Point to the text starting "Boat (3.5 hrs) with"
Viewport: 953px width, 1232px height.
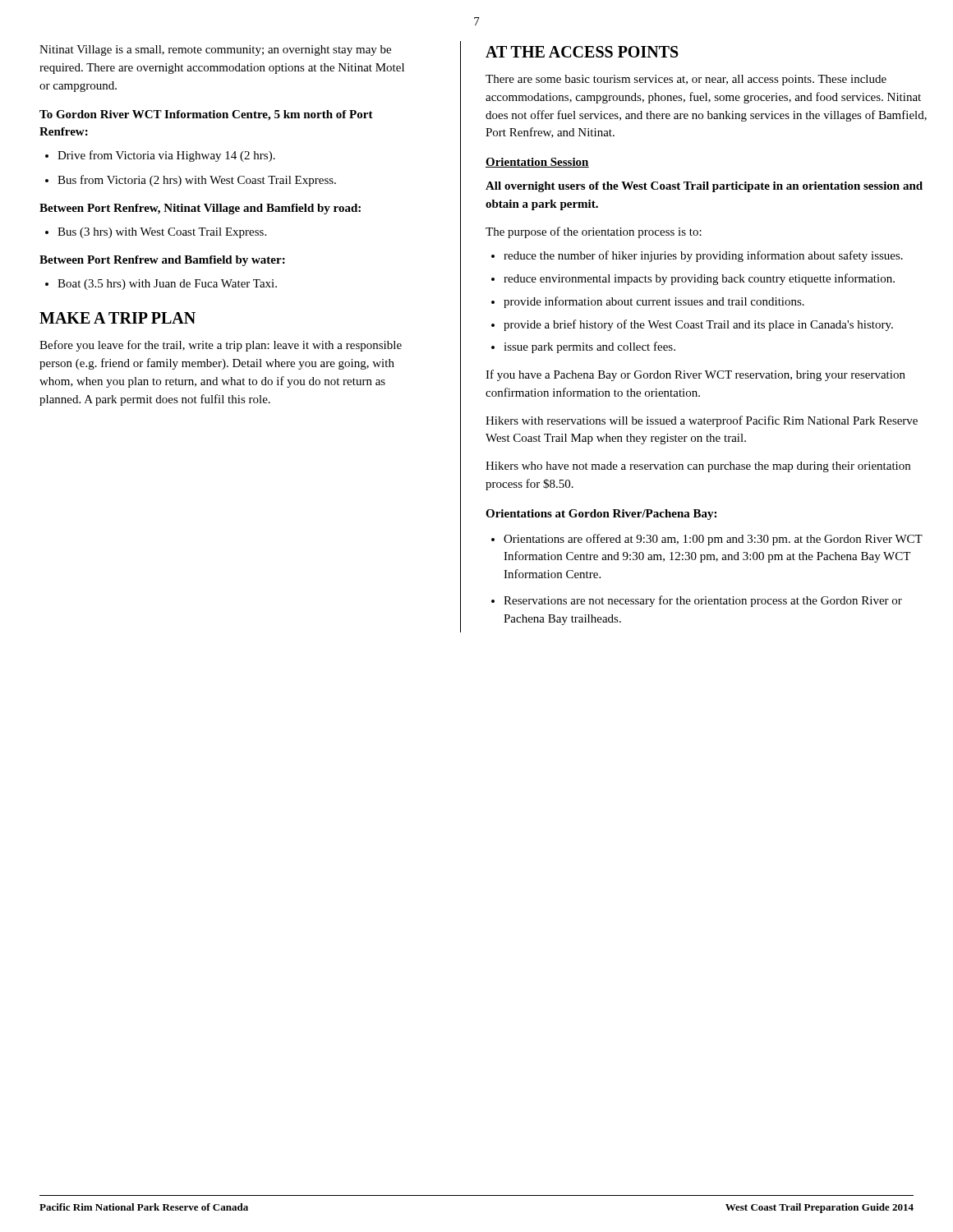tap(228, 284)
